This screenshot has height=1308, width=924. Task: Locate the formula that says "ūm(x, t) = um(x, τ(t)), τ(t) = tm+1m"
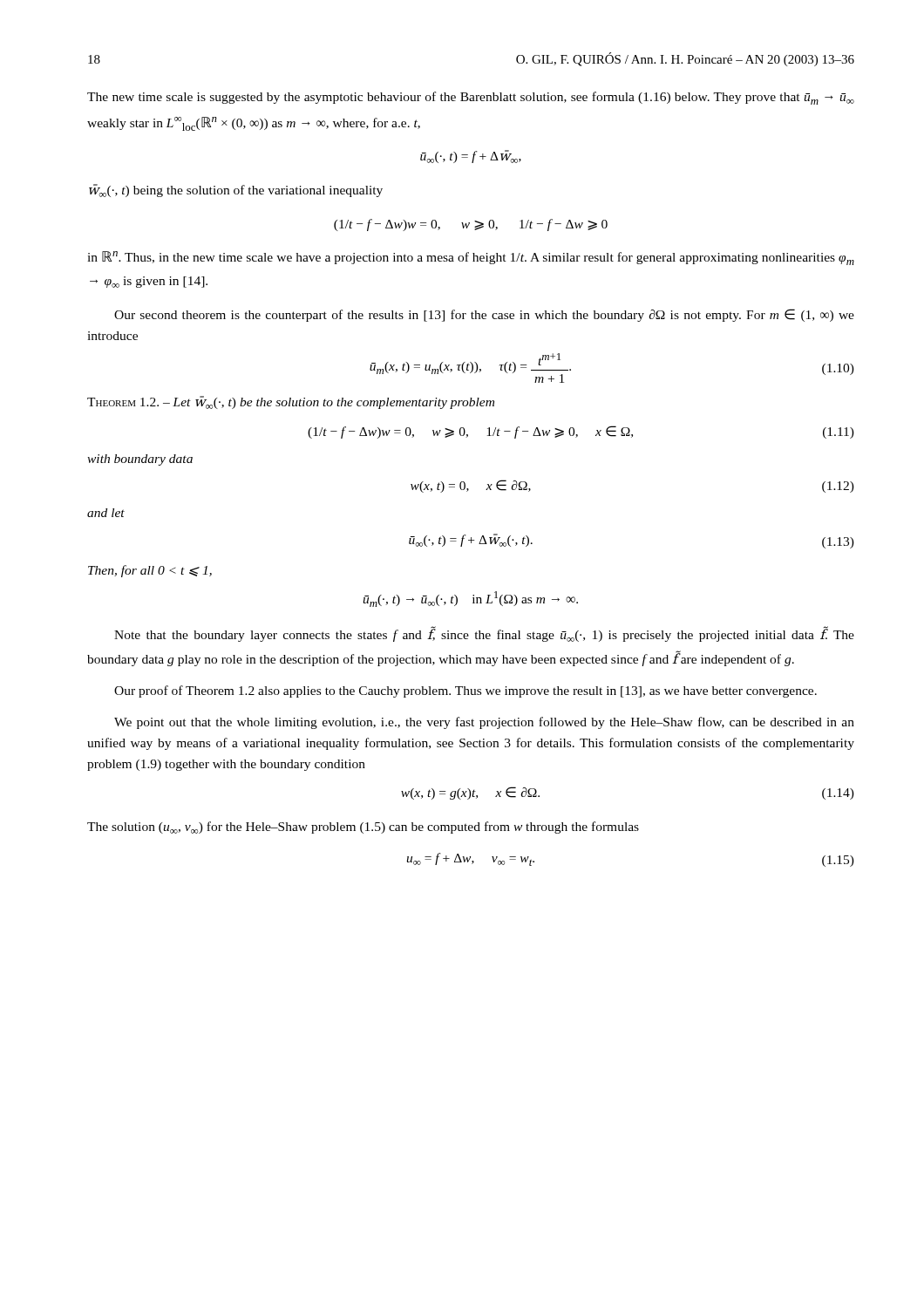pyautogui.click(x=471, y=368)
